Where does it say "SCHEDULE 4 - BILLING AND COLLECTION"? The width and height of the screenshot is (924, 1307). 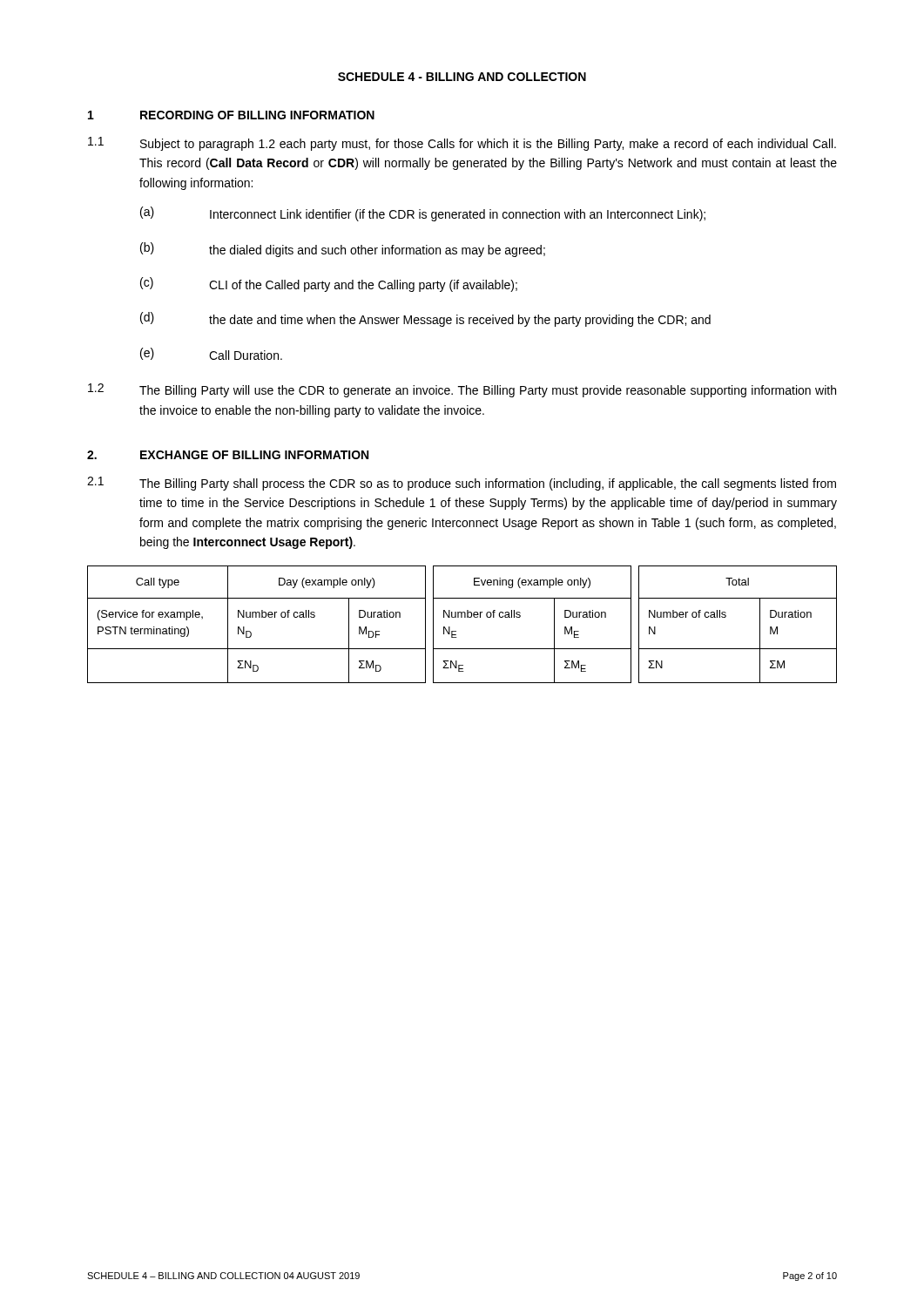[x=462, y=77]
